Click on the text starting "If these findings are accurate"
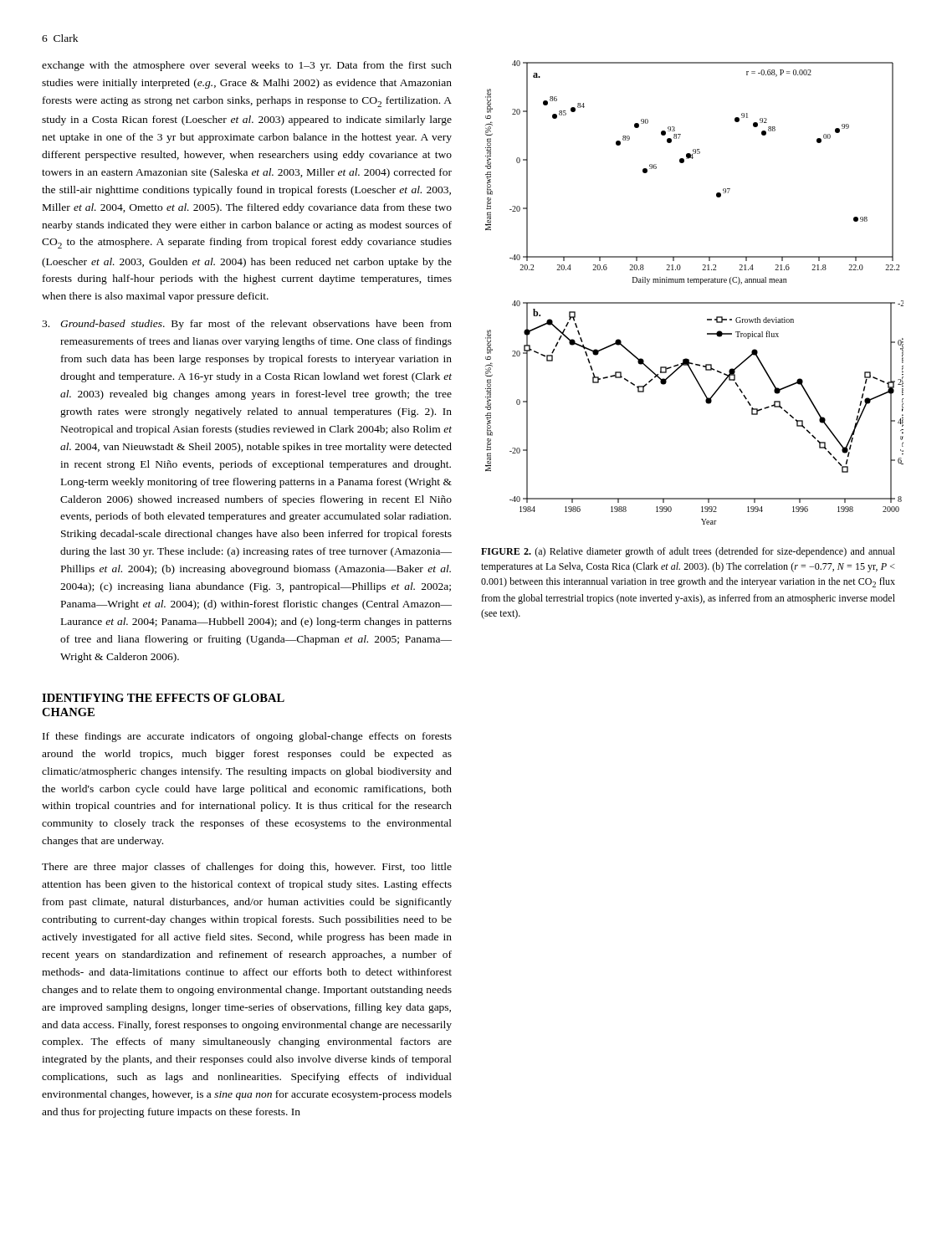Viewport: 952px width, 1255px height. pos(247,788)
